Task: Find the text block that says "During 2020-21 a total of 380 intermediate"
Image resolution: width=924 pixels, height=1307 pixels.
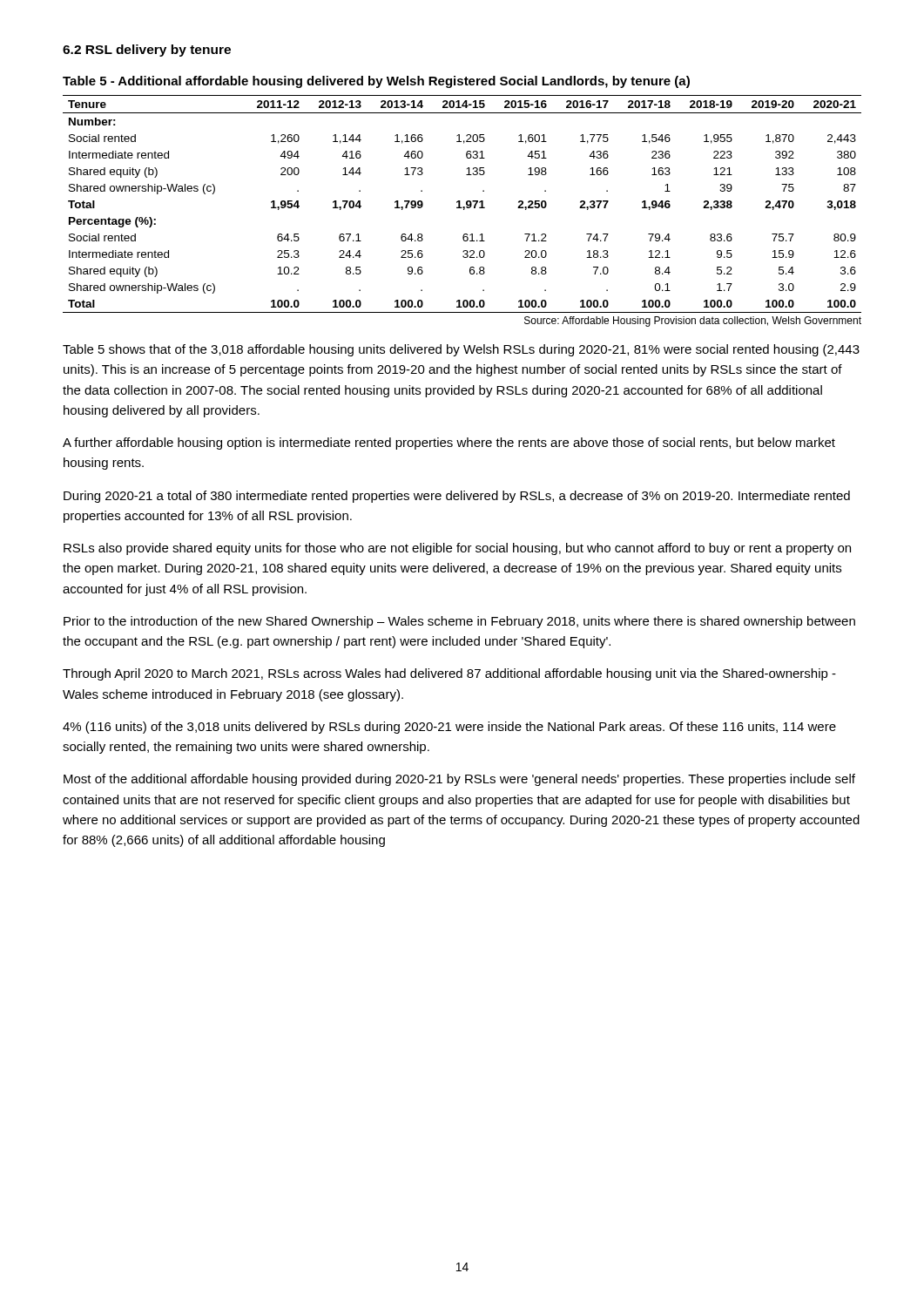Action: click(x=457, y=505)
